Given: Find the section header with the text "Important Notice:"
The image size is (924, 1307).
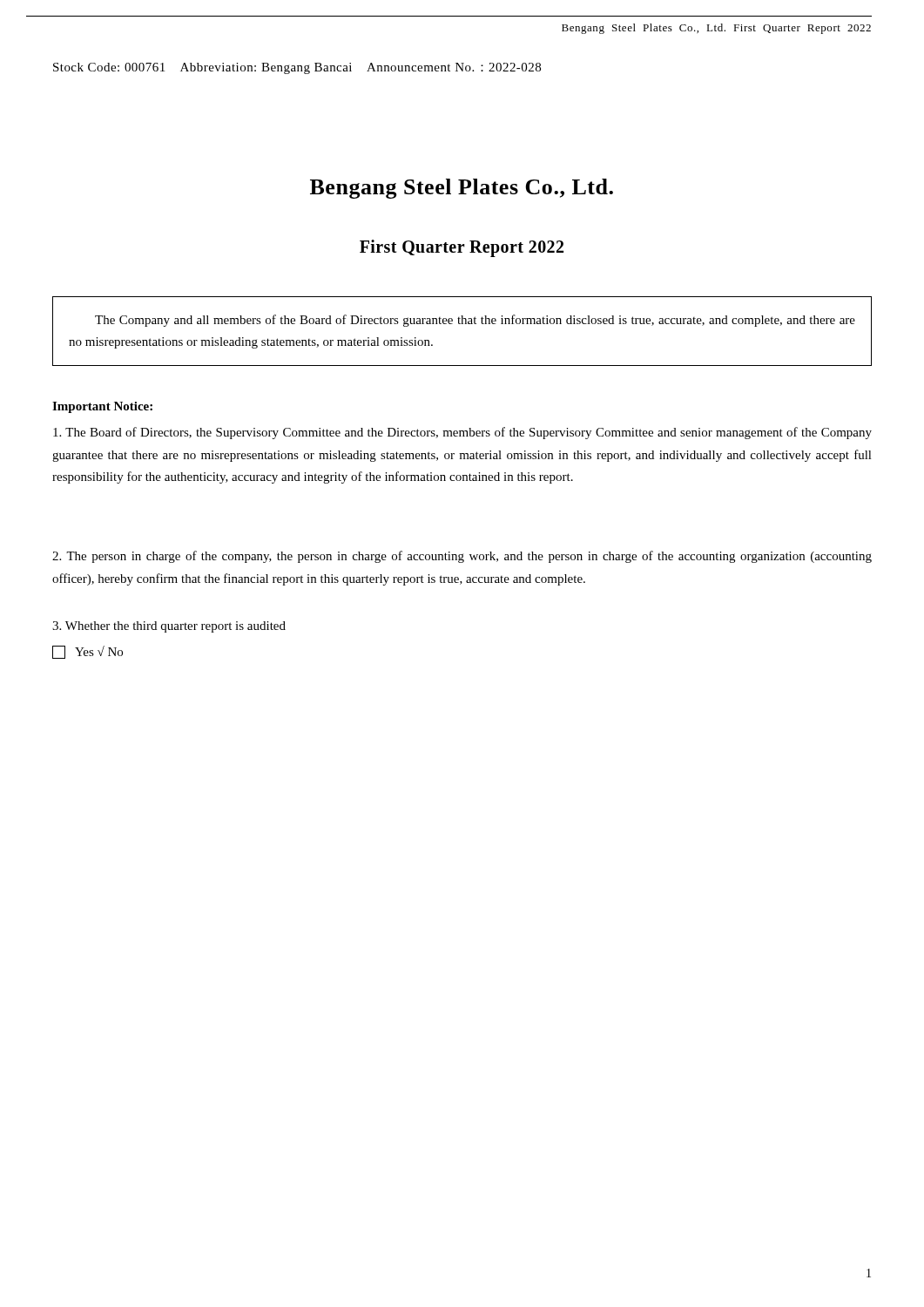Looking at the screenshot, I should click(x=103, y=406).
